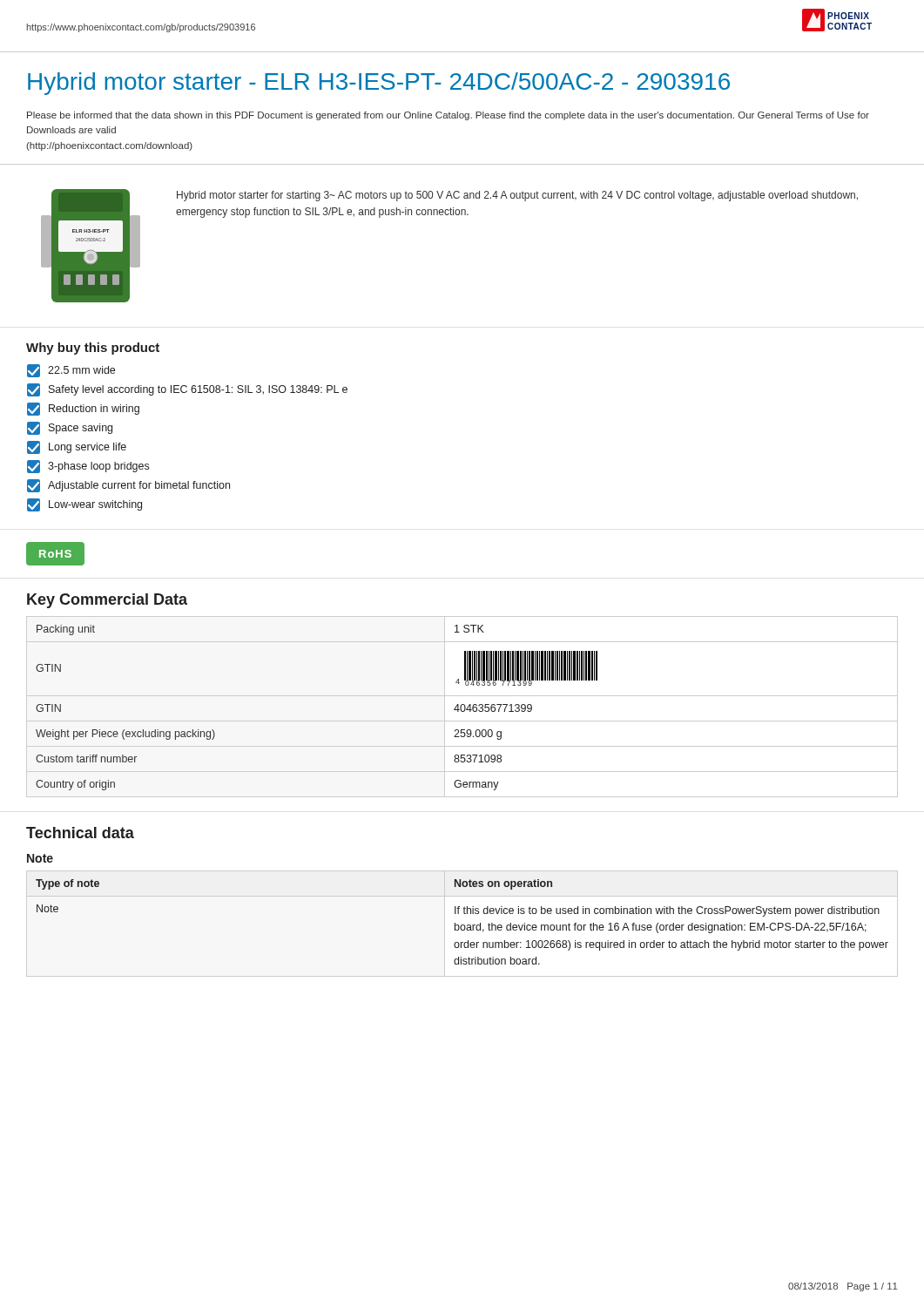Locate the logo
Viewport: 924px width, 1307px height.
point(462,554)
